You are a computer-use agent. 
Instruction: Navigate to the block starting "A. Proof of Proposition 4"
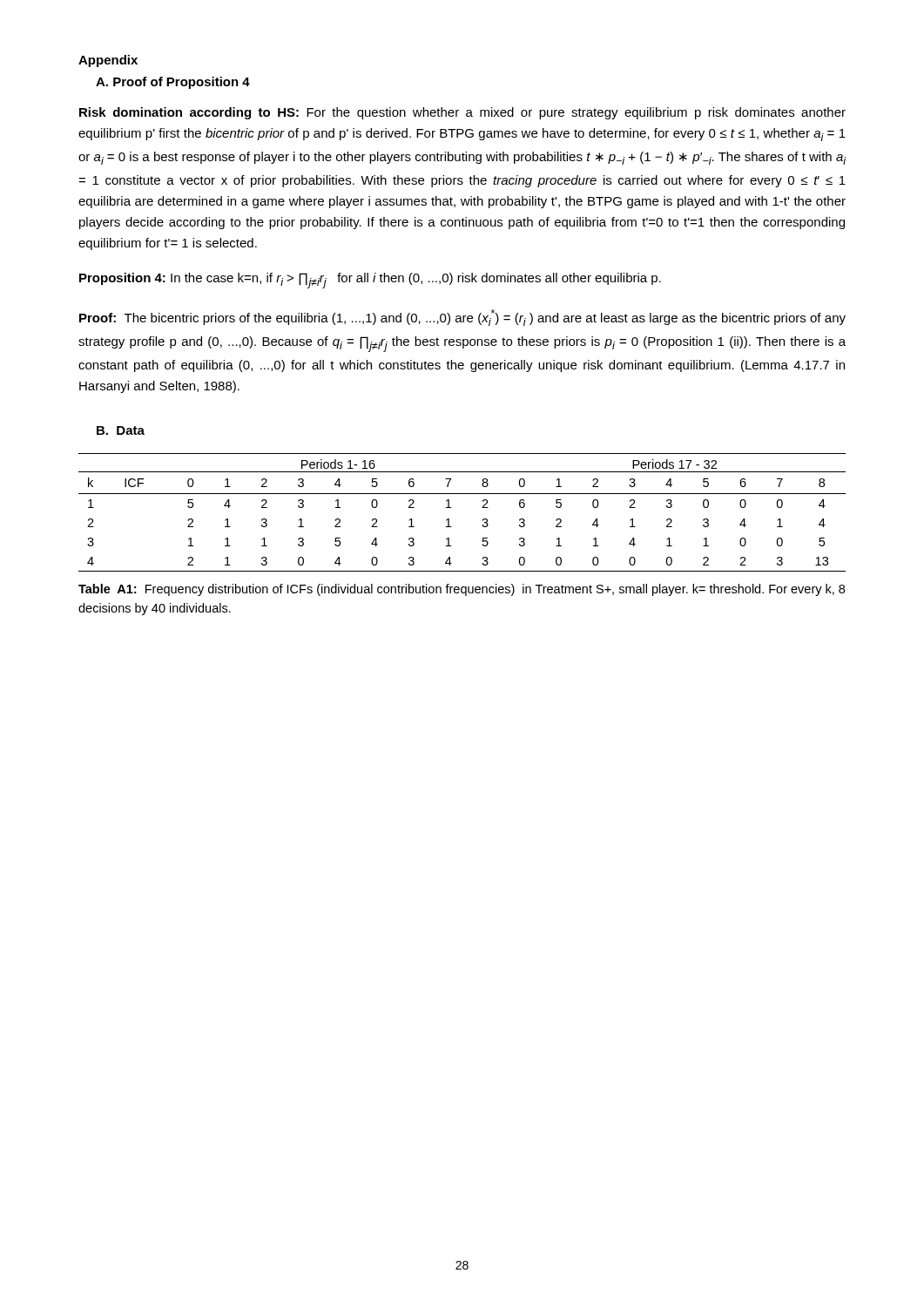[173, 83]
